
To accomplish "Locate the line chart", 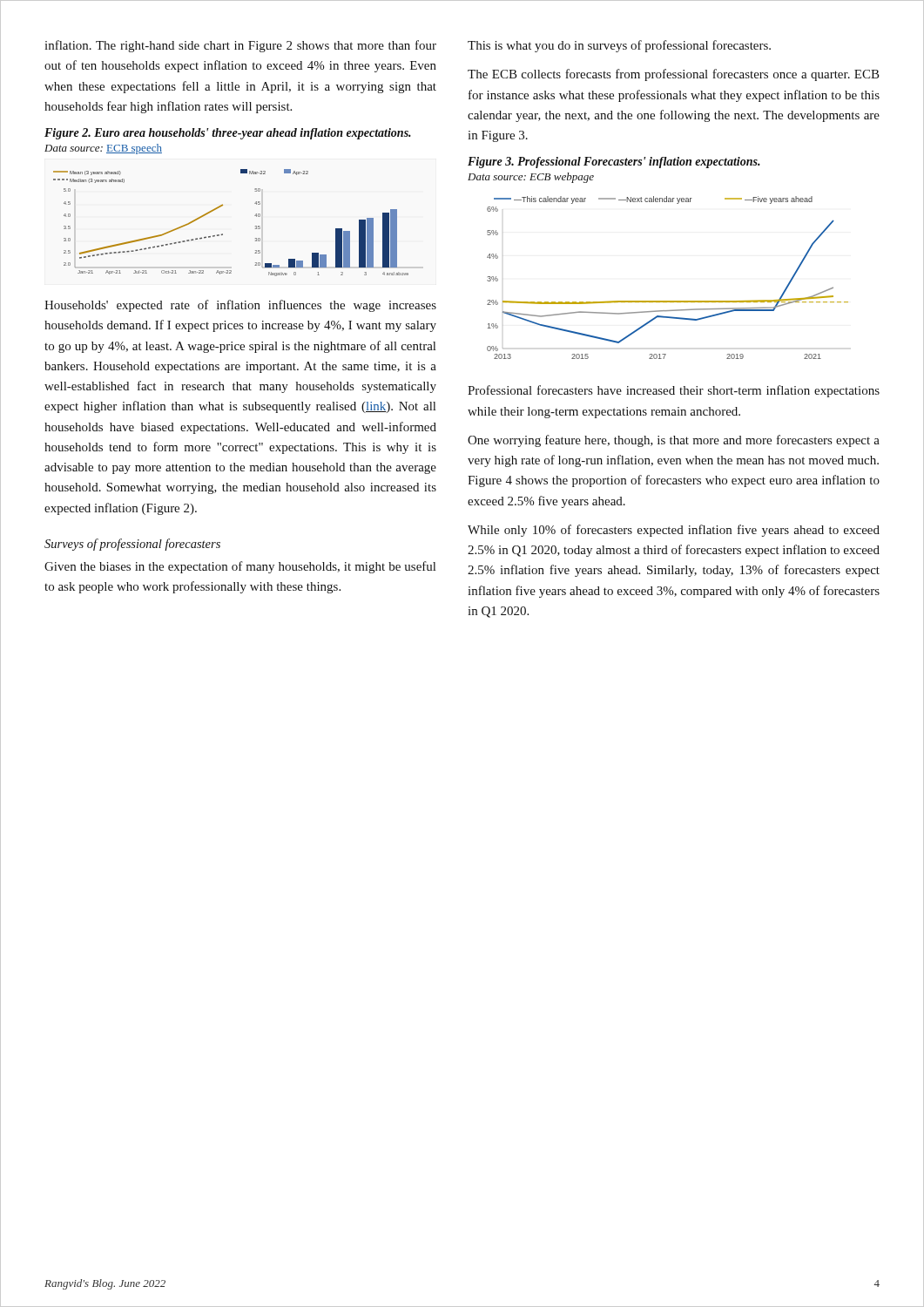I will point(674,279).
